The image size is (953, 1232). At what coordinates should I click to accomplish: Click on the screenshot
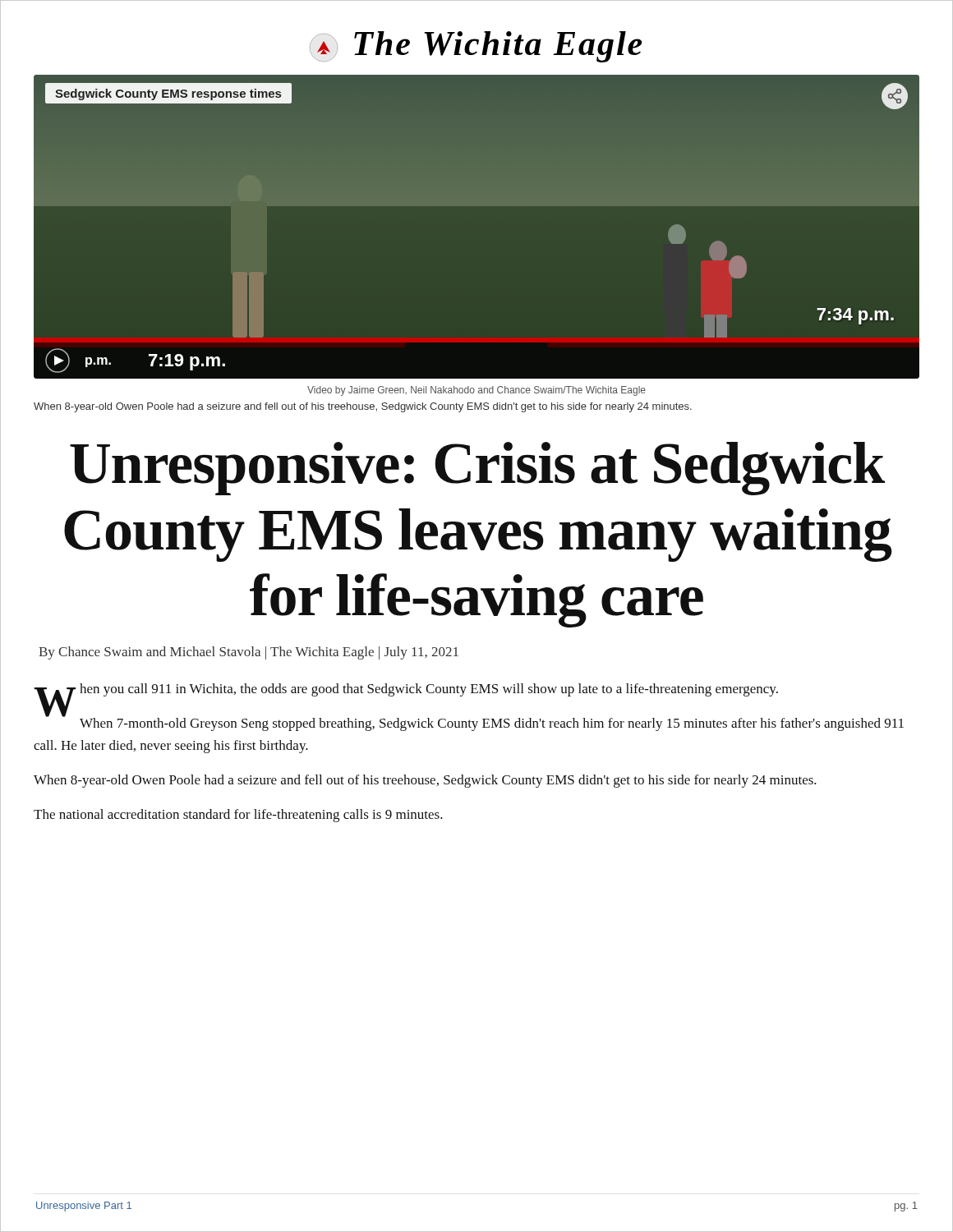point(476,227)
